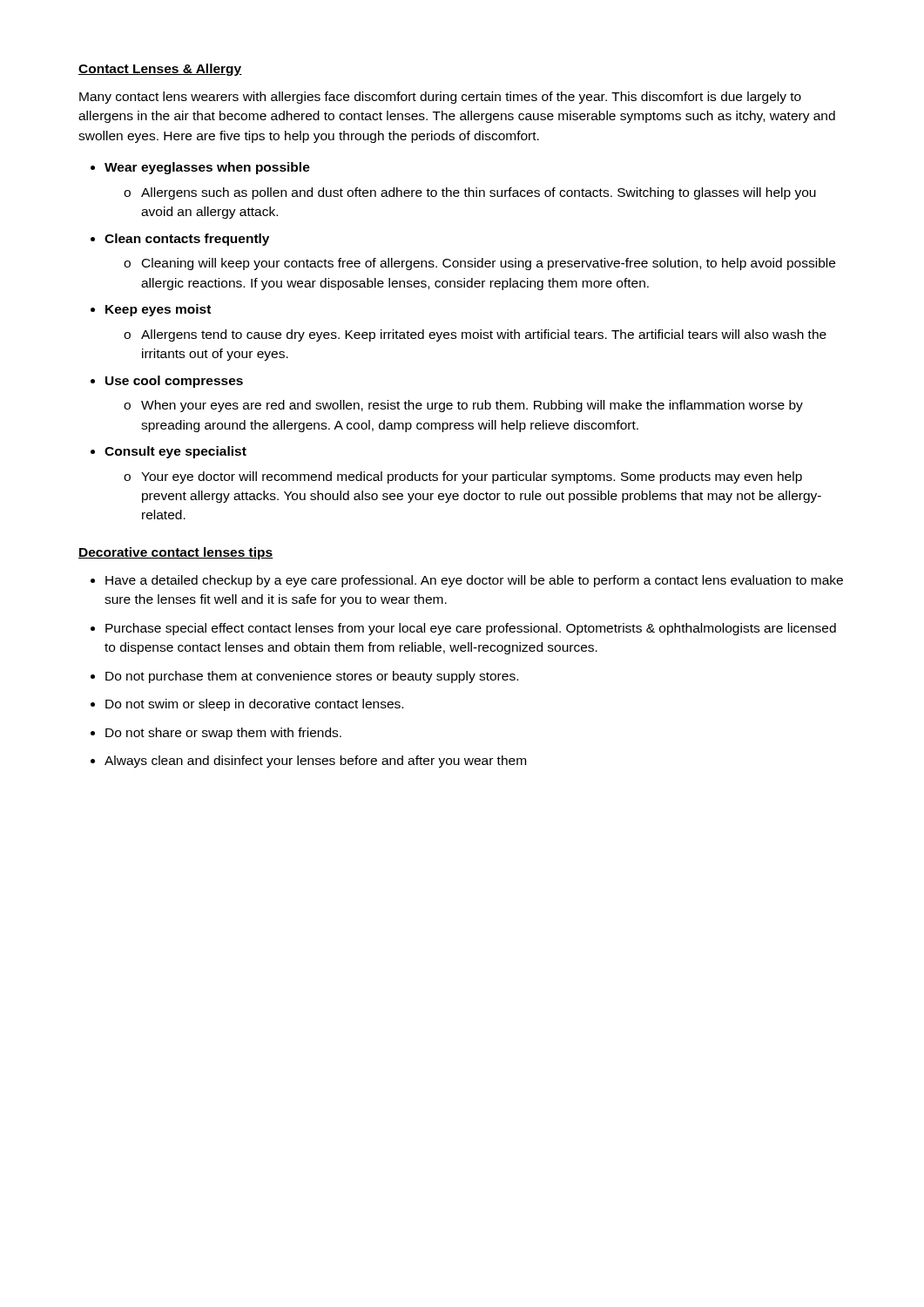Locate the text starting "Your eye doctor will recommend medical products"
This screenshot has height=1307, width=924.
coord(481,495)
